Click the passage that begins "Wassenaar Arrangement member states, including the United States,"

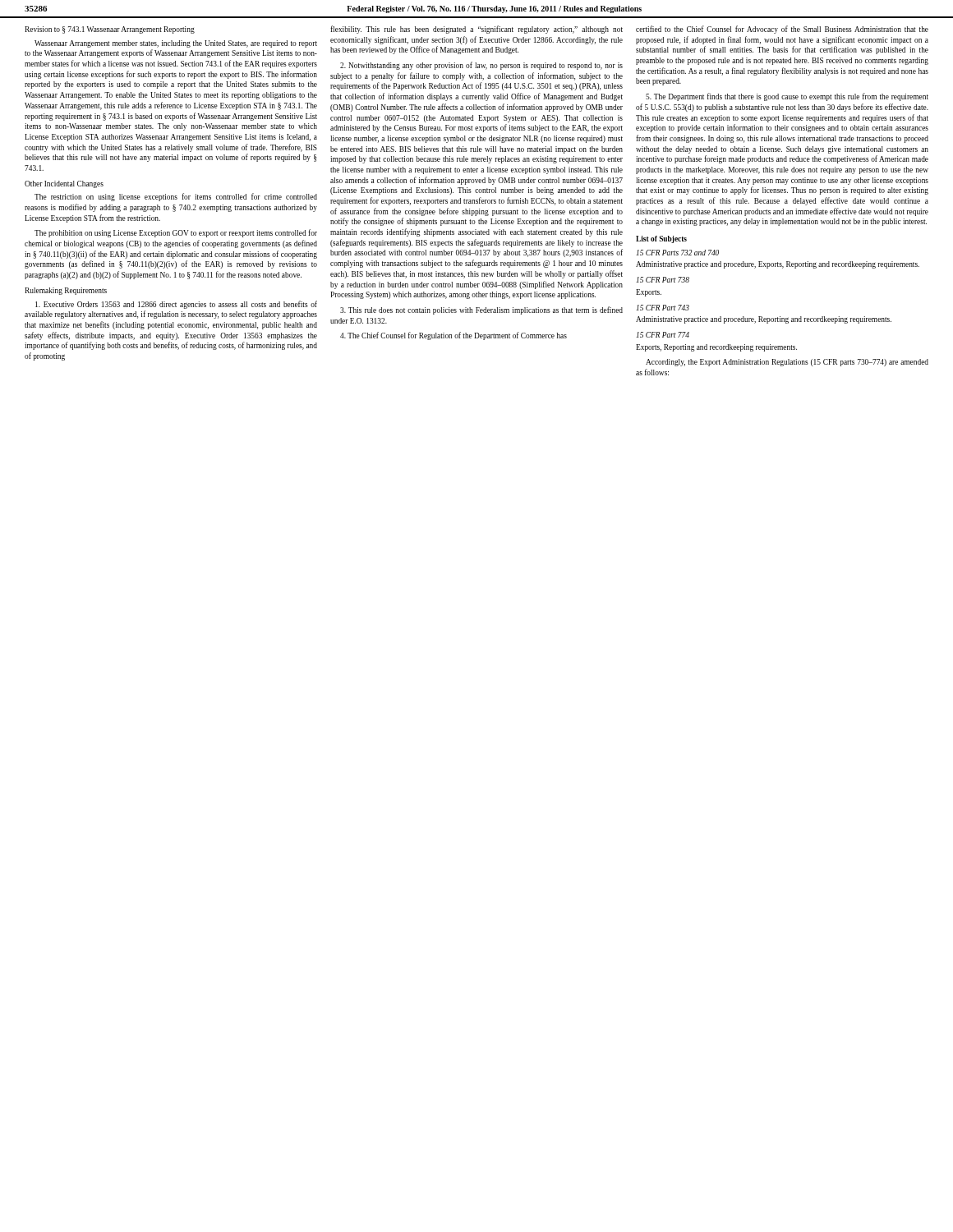coord(171,106)
